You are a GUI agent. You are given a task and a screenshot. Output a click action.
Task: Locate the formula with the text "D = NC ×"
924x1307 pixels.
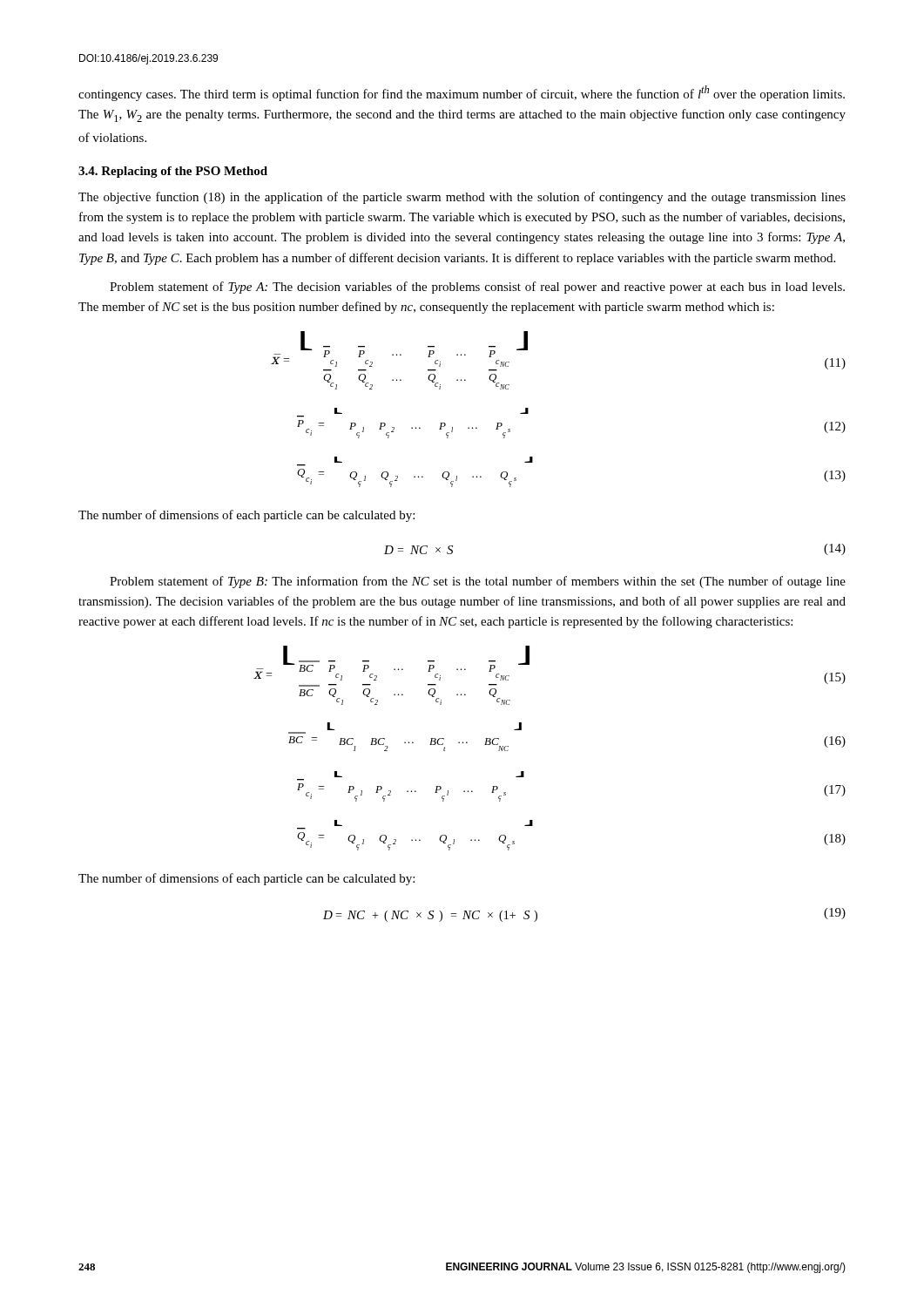click(418, 549)
